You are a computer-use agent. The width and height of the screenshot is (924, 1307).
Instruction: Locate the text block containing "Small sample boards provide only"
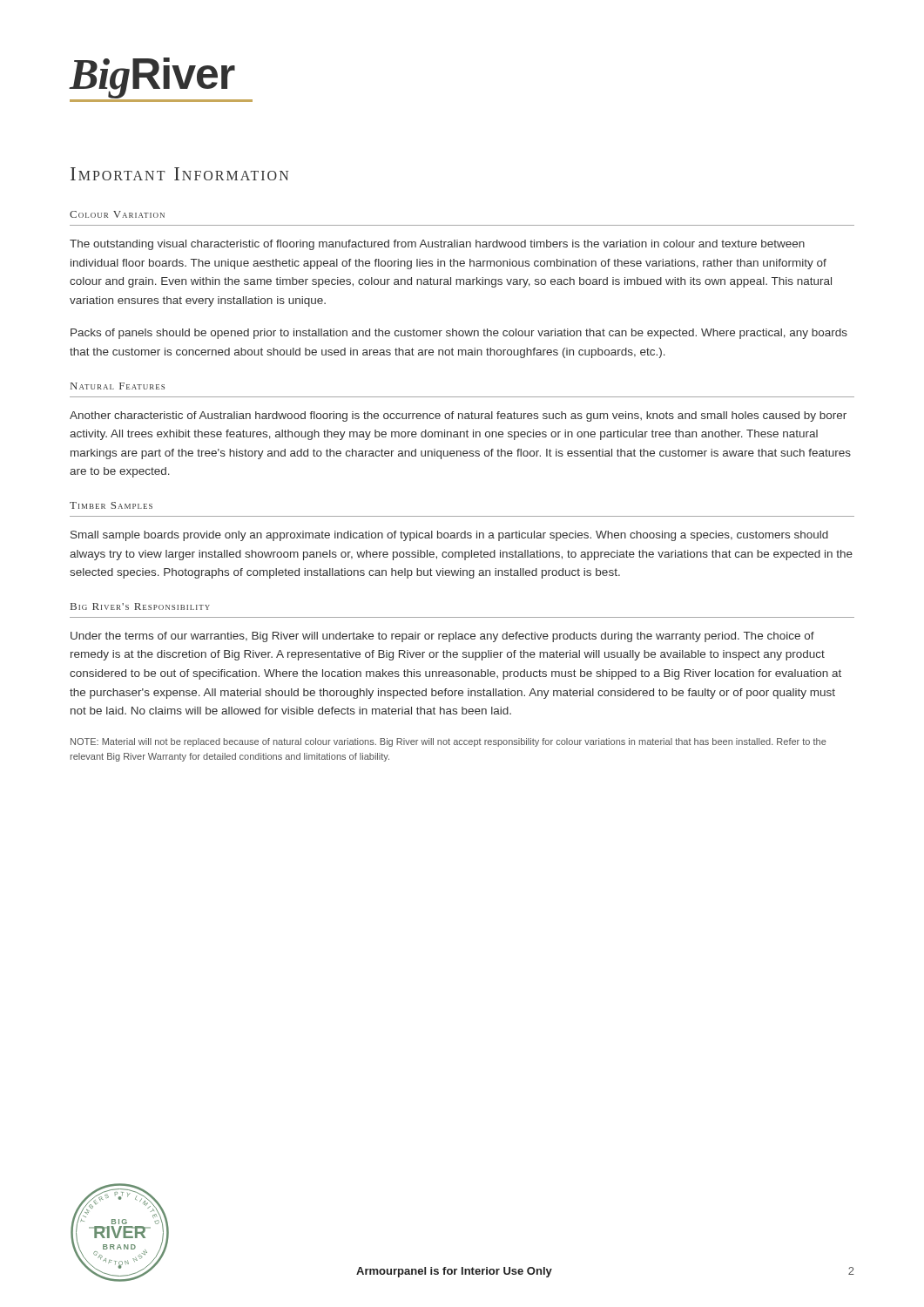461,553
